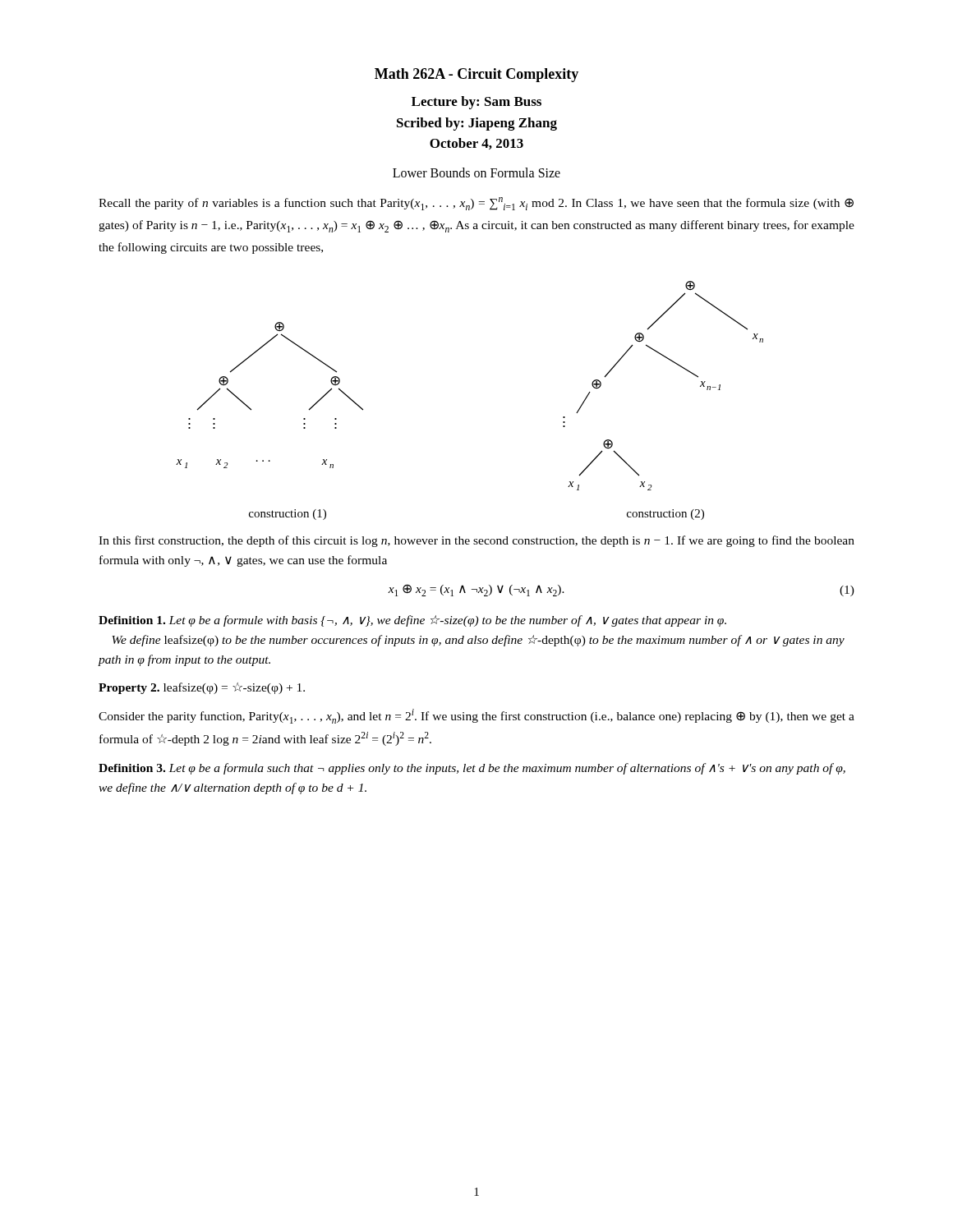Click on the region starting "Definition 1. Let φ"
The image size is (953, 1232).
471,639
